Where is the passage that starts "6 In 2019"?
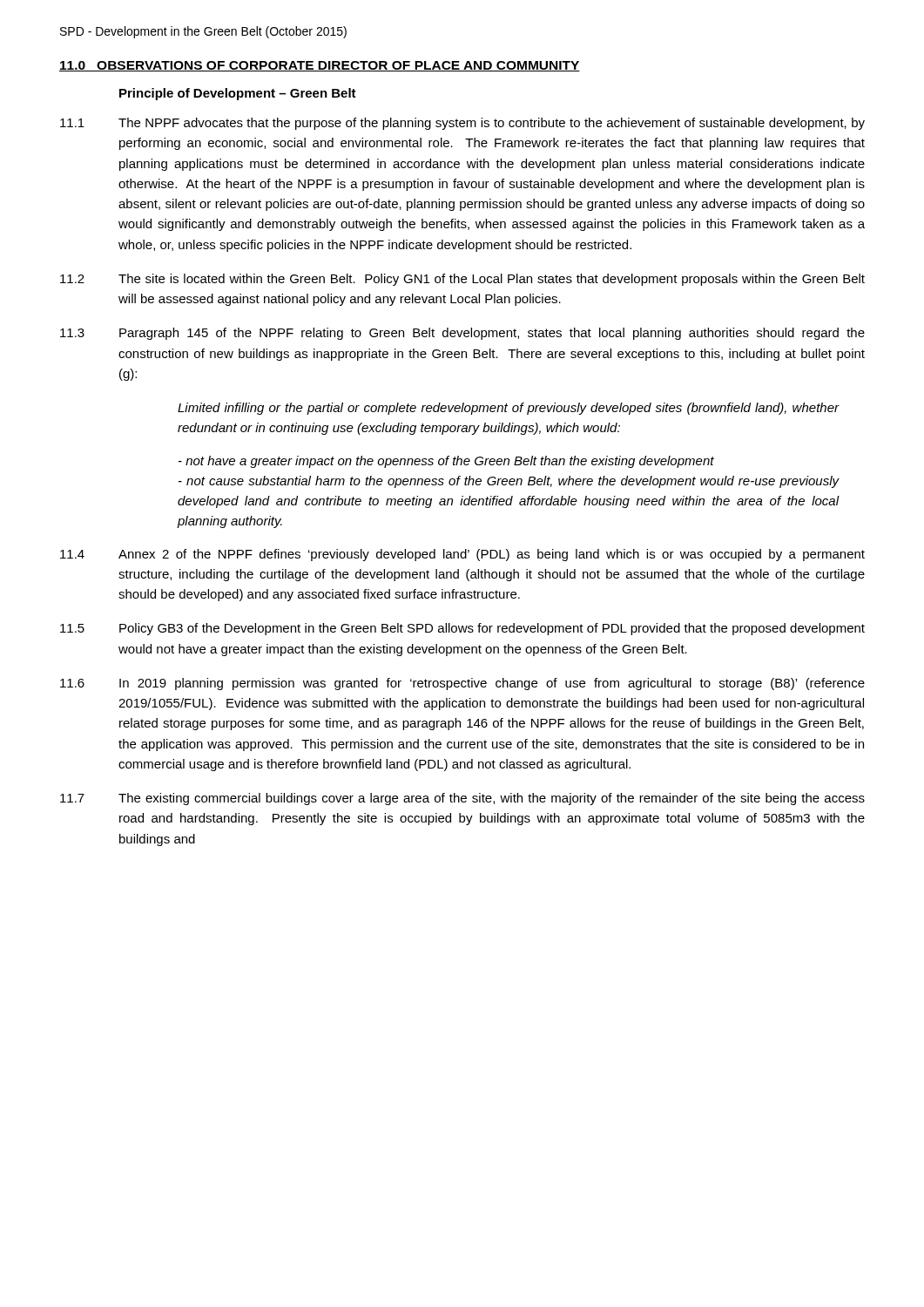924x1307 pixels. [x=462, y=723]
